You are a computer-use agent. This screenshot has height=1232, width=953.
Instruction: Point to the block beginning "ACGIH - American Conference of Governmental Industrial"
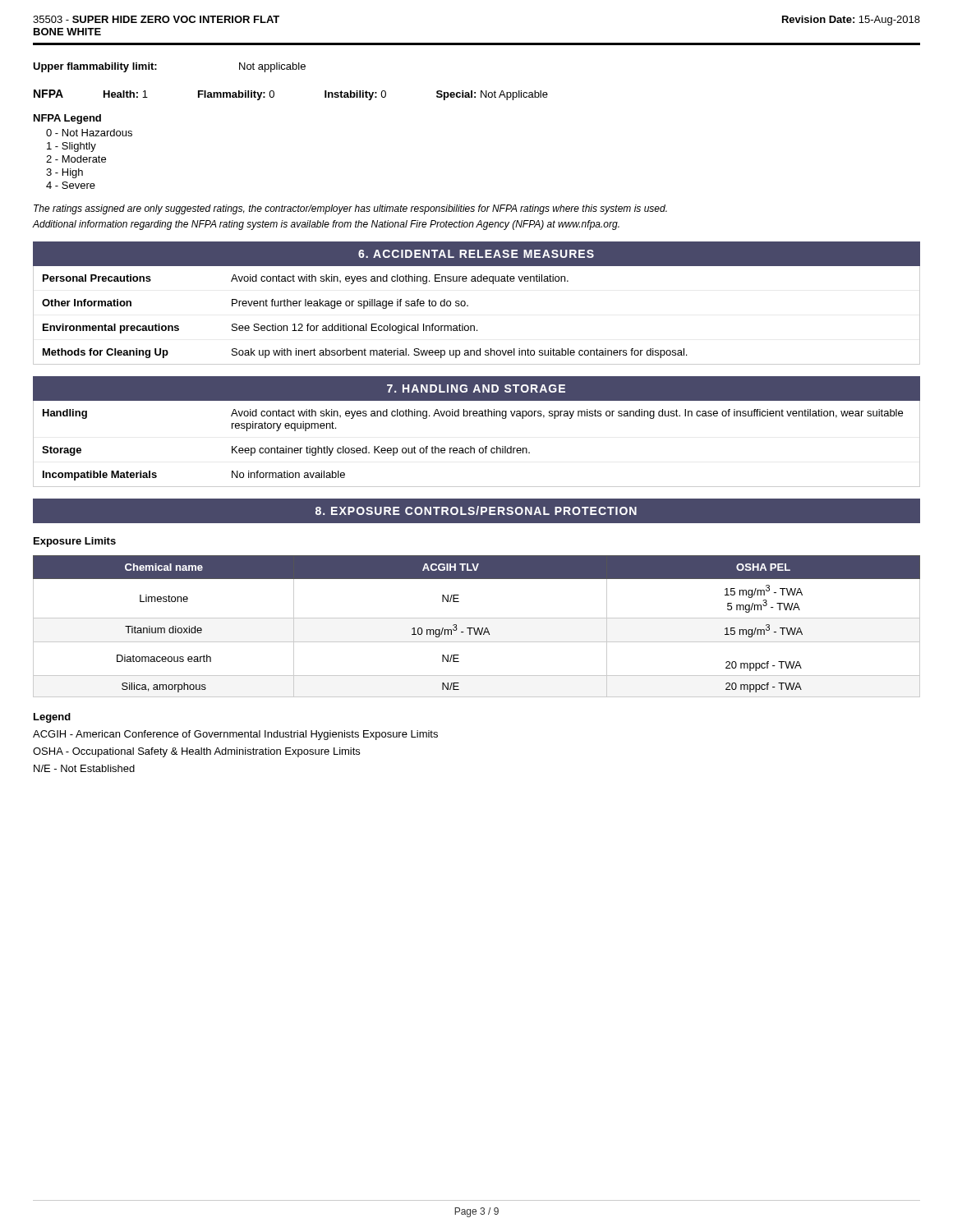236,751
